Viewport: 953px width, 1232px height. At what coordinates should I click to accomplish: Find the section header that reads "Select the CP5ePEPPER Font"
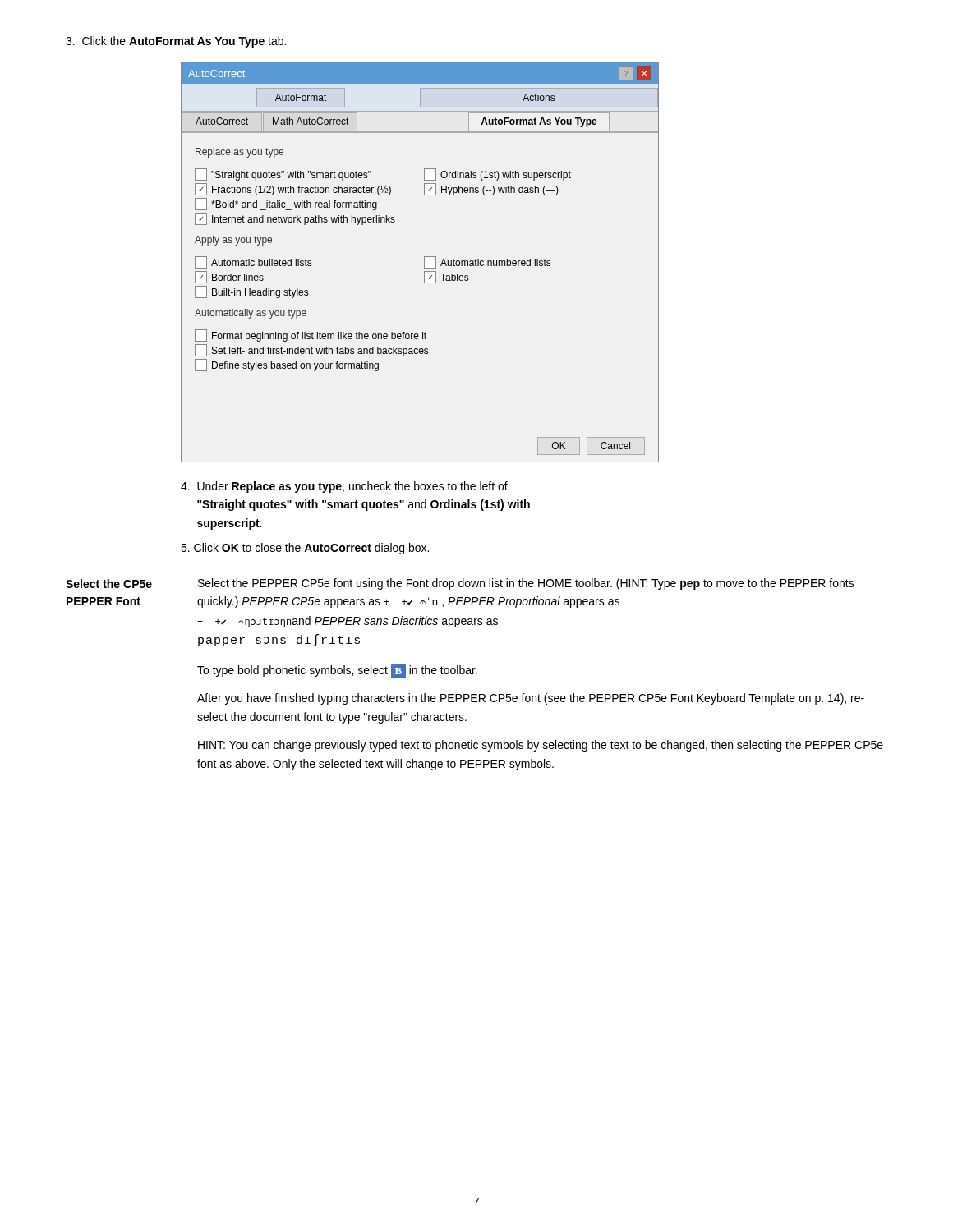(x=109, y=592)
